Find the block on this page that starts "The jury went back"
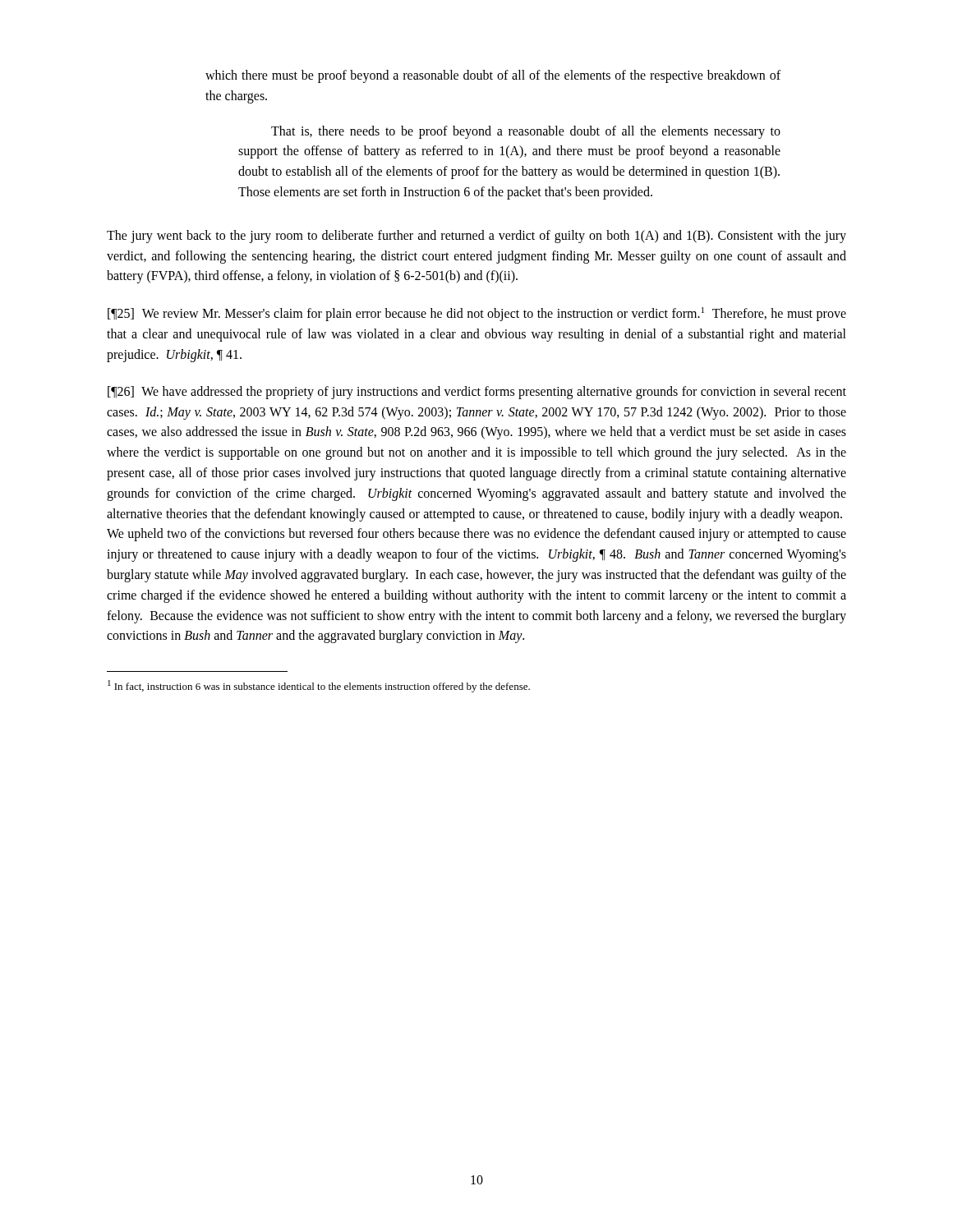The image size is (953, 1232). click(x=476, y=256)
